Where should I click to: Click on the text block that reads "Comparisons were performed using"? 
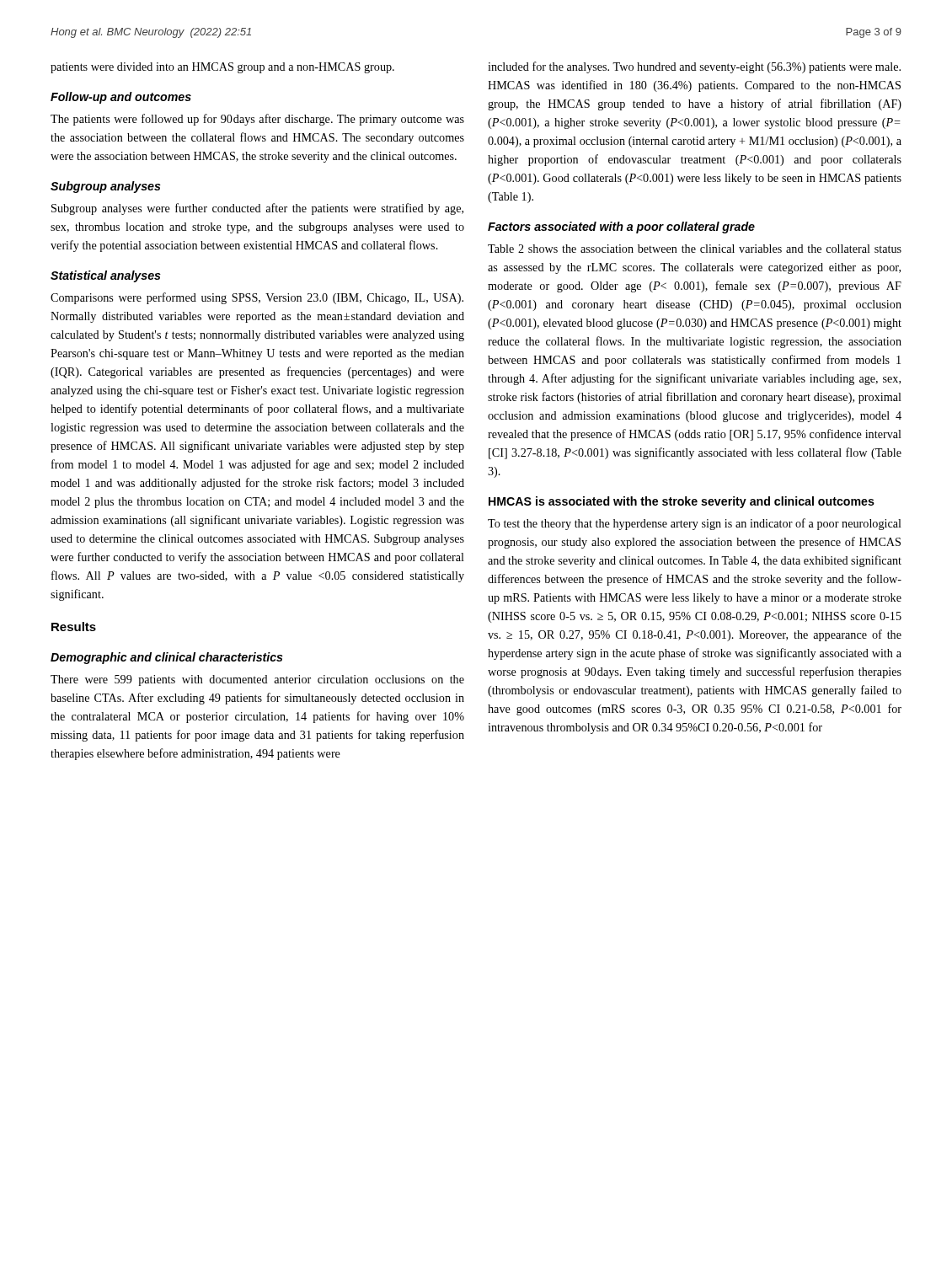point(257,446)
